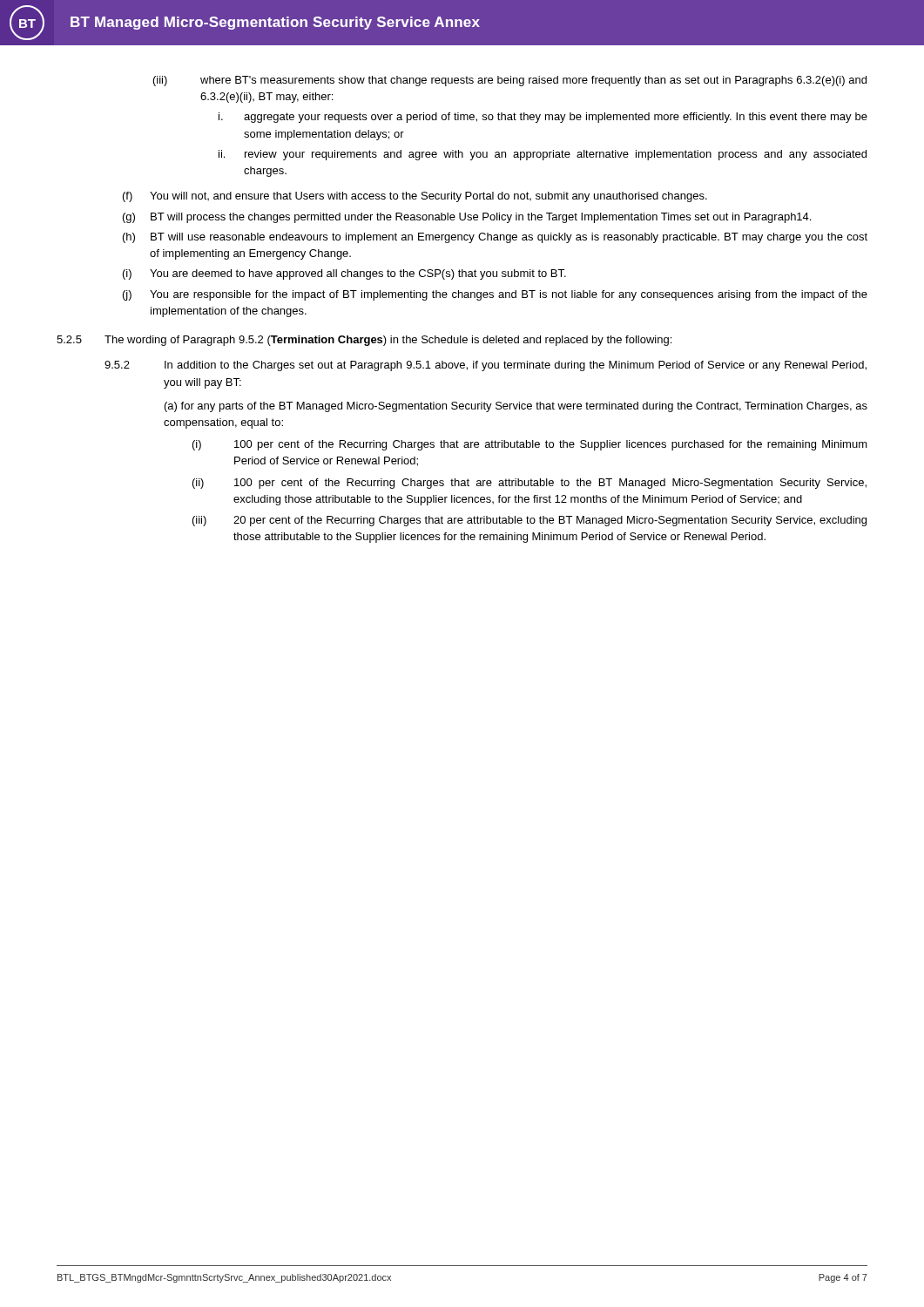Find the list item with the text "(f) You will not, and"

(x=495, y=196)
